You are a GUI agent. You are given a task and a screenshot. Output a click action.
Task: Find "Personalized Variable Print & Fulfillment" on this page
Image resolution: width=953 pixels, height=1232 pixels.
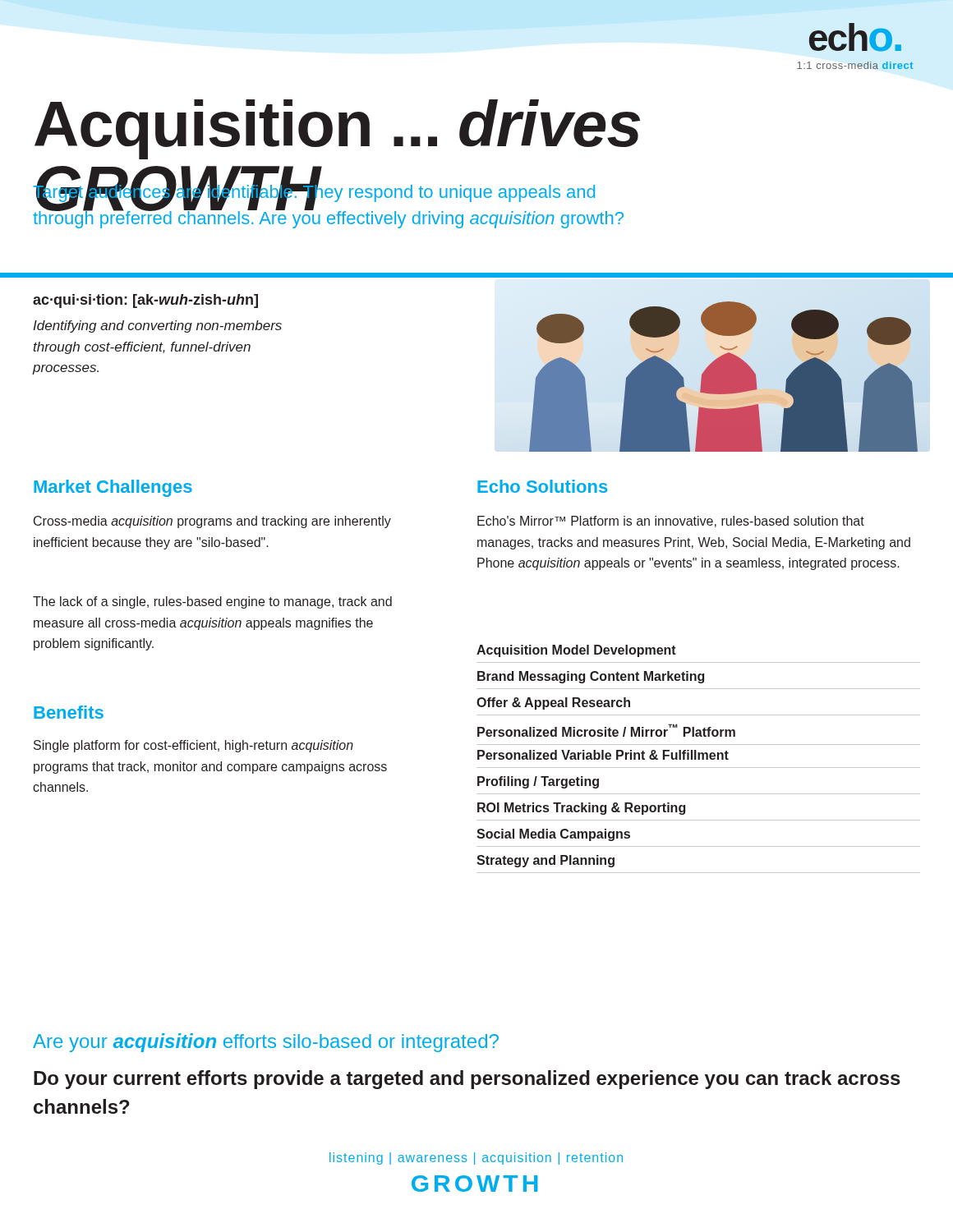click(602, 755)
